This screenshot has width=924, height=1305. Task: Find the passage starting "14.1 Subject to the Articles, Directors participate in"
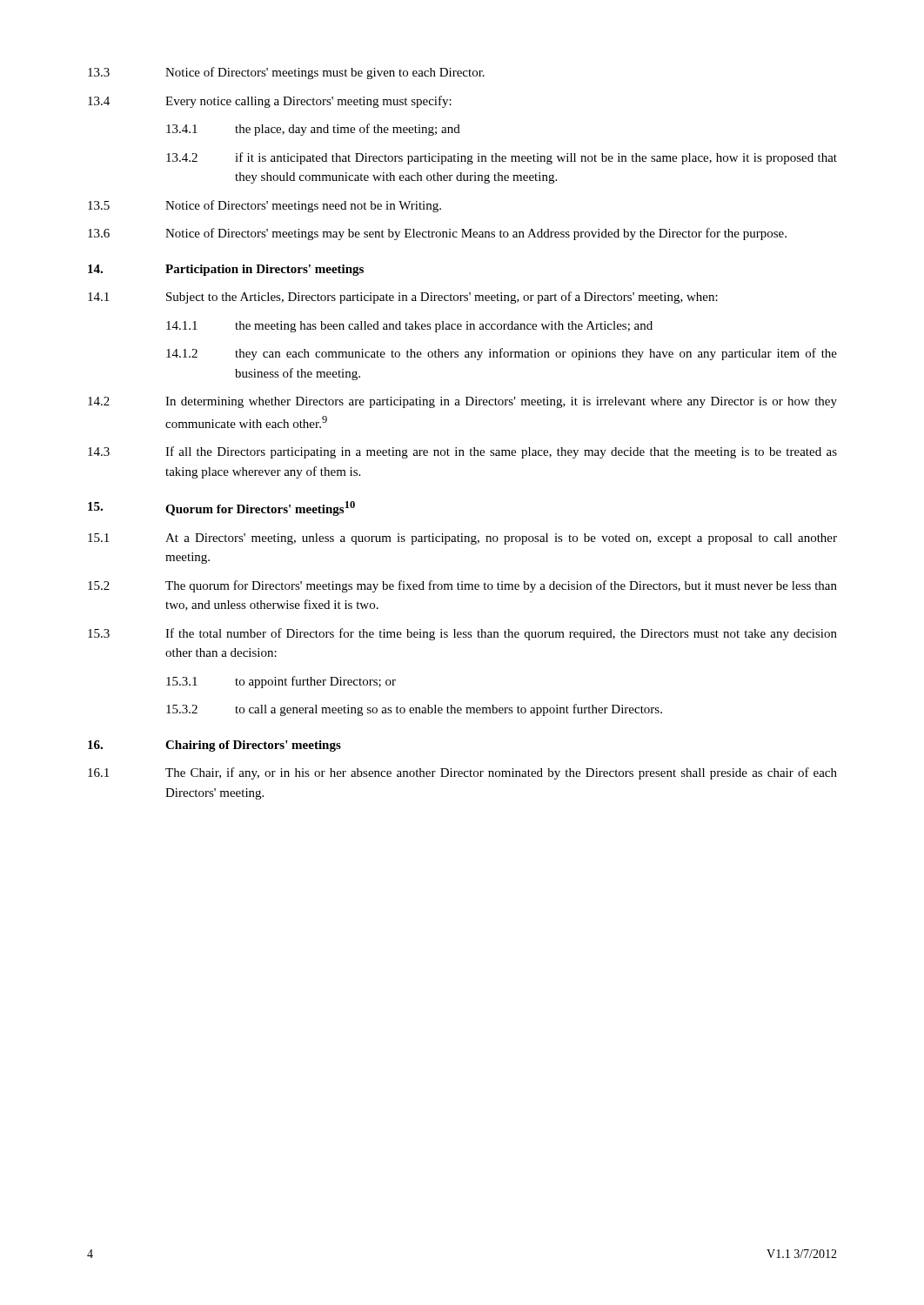click(x=462, y=297)
